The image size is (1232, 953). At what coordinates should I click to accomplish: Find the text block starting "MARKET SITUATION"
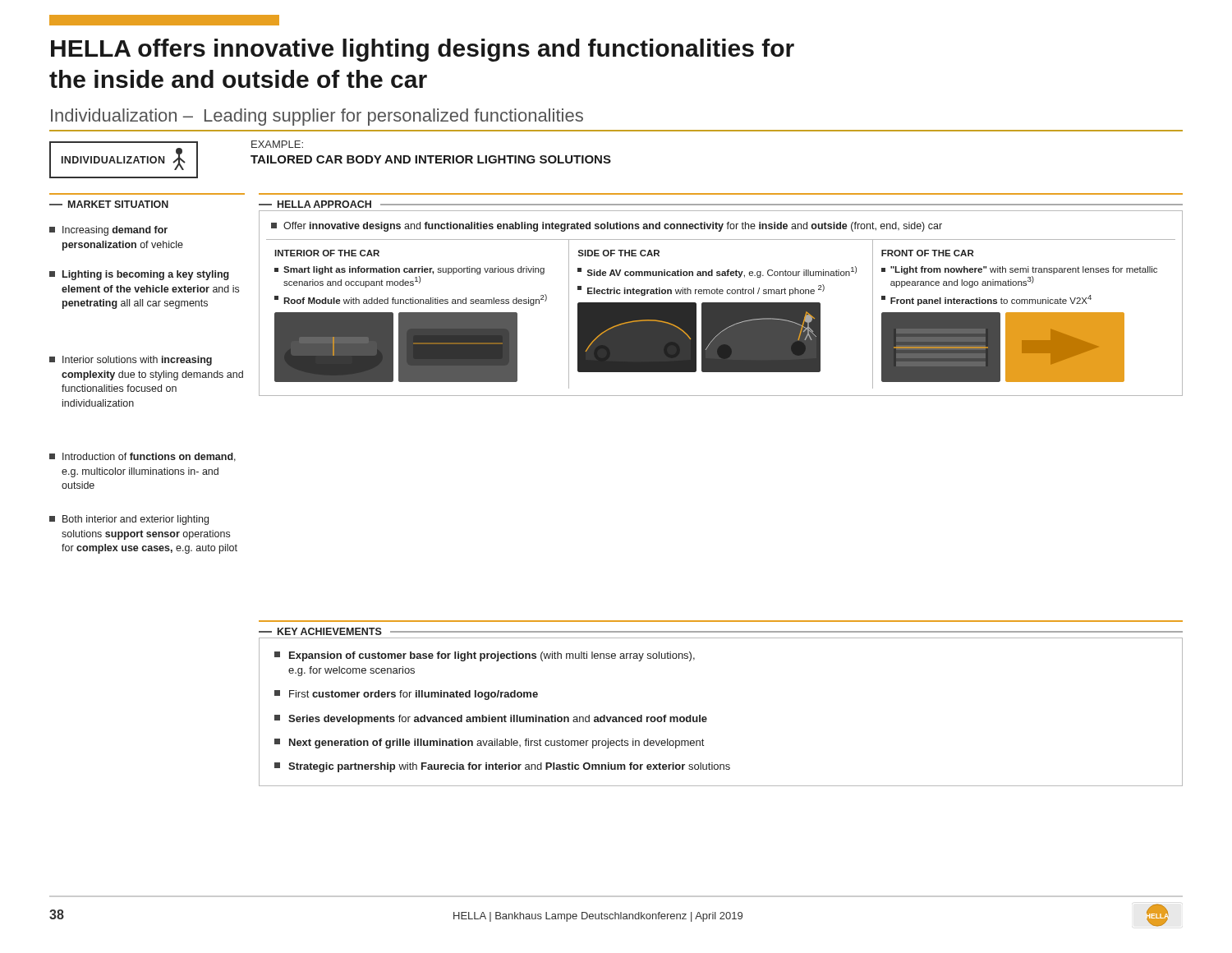147,202
